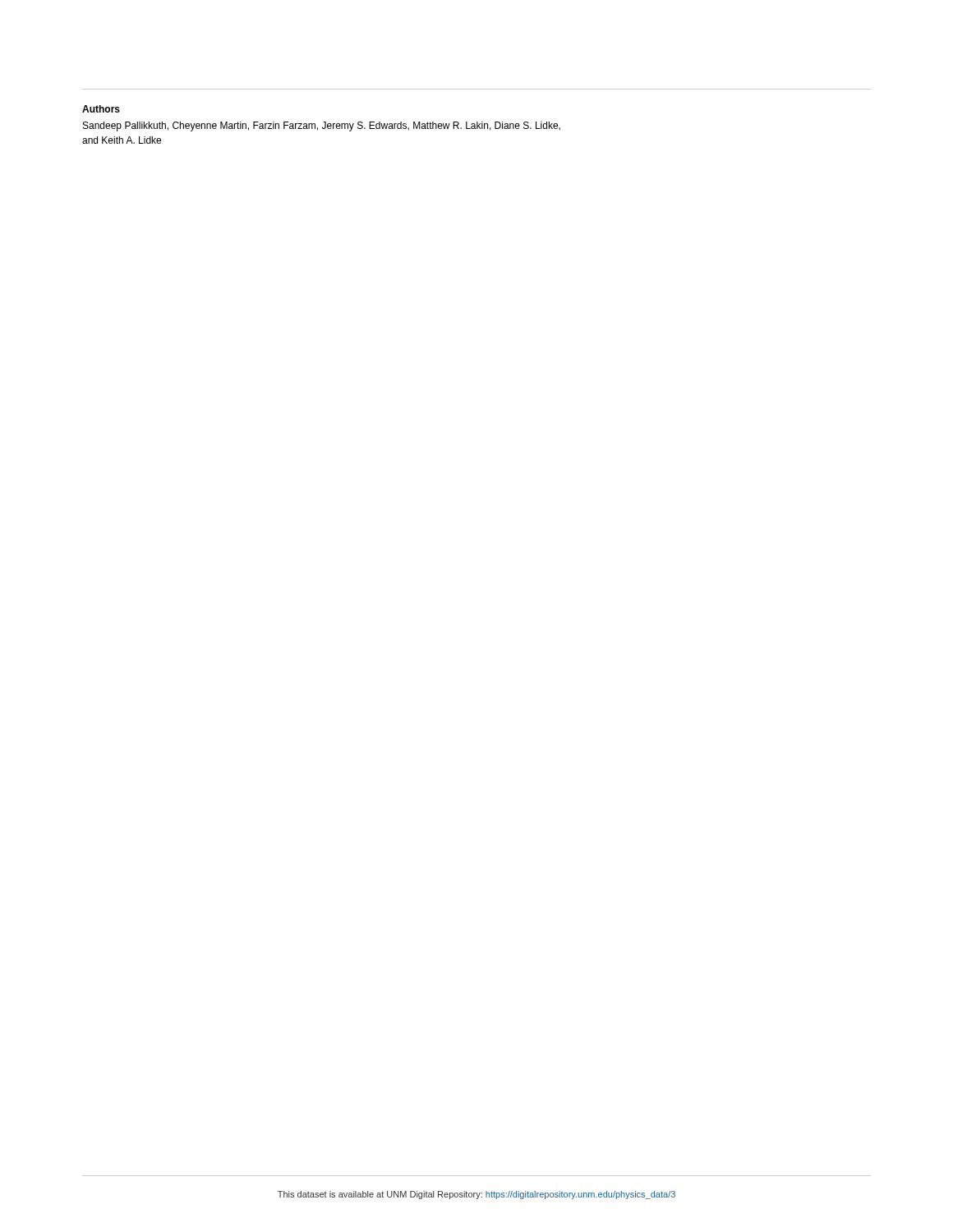Find the block on this page that starts "Sandeep Pallikkuth, Cheyenne Martin, Farzin Farzam, Jeremy S."

click(322, 133)
